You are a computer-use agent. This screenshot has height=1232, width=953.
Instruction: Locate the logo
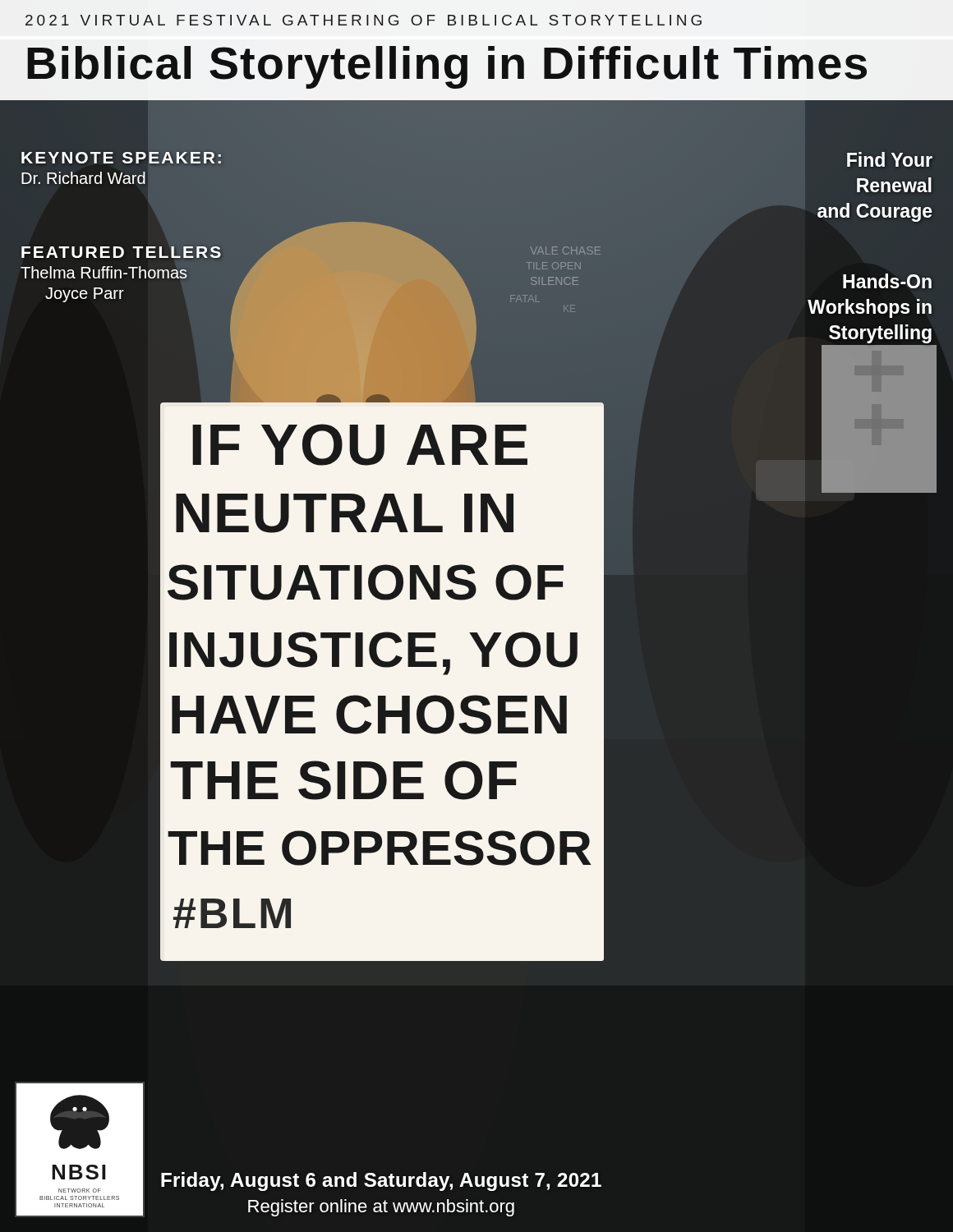coord(80,1149)
